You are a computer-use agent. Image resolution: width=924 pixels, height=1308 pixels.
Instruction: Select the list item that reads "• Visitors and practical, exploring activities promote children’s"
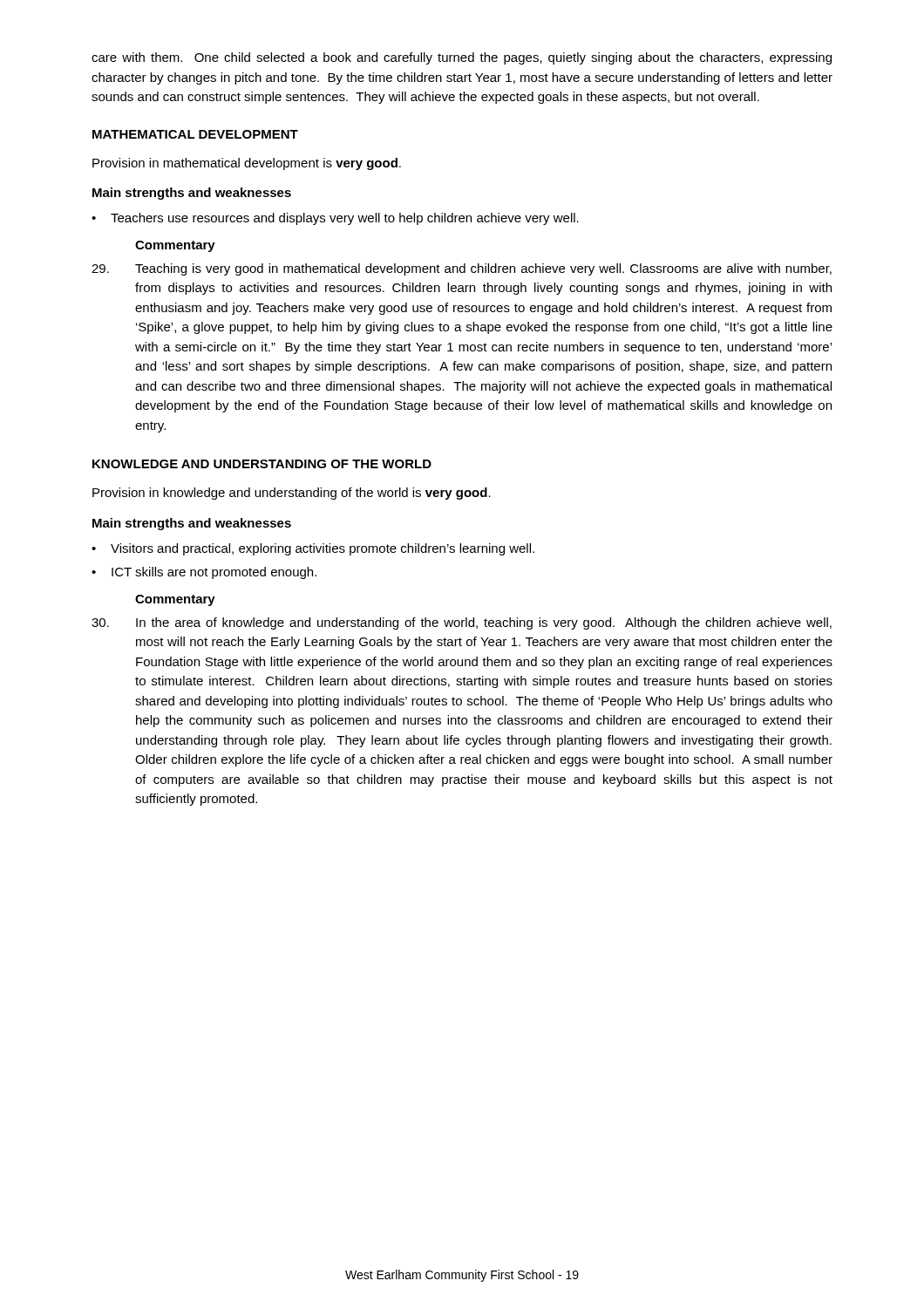click(x=313, y=548)
